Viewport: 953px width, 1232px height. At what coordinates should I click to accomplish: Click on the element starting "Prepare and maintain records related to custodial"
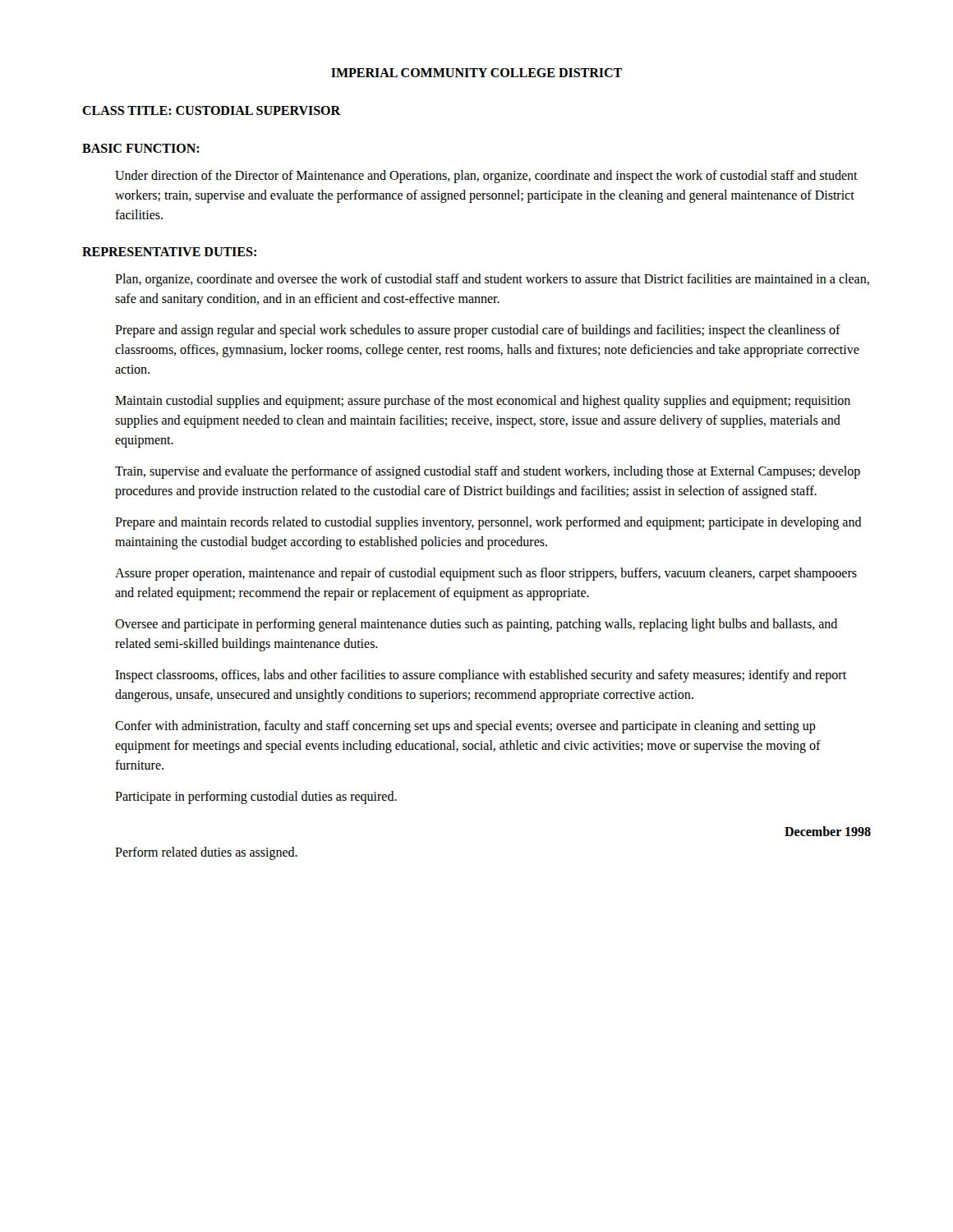pyautogui.click(x=488, y=532)
